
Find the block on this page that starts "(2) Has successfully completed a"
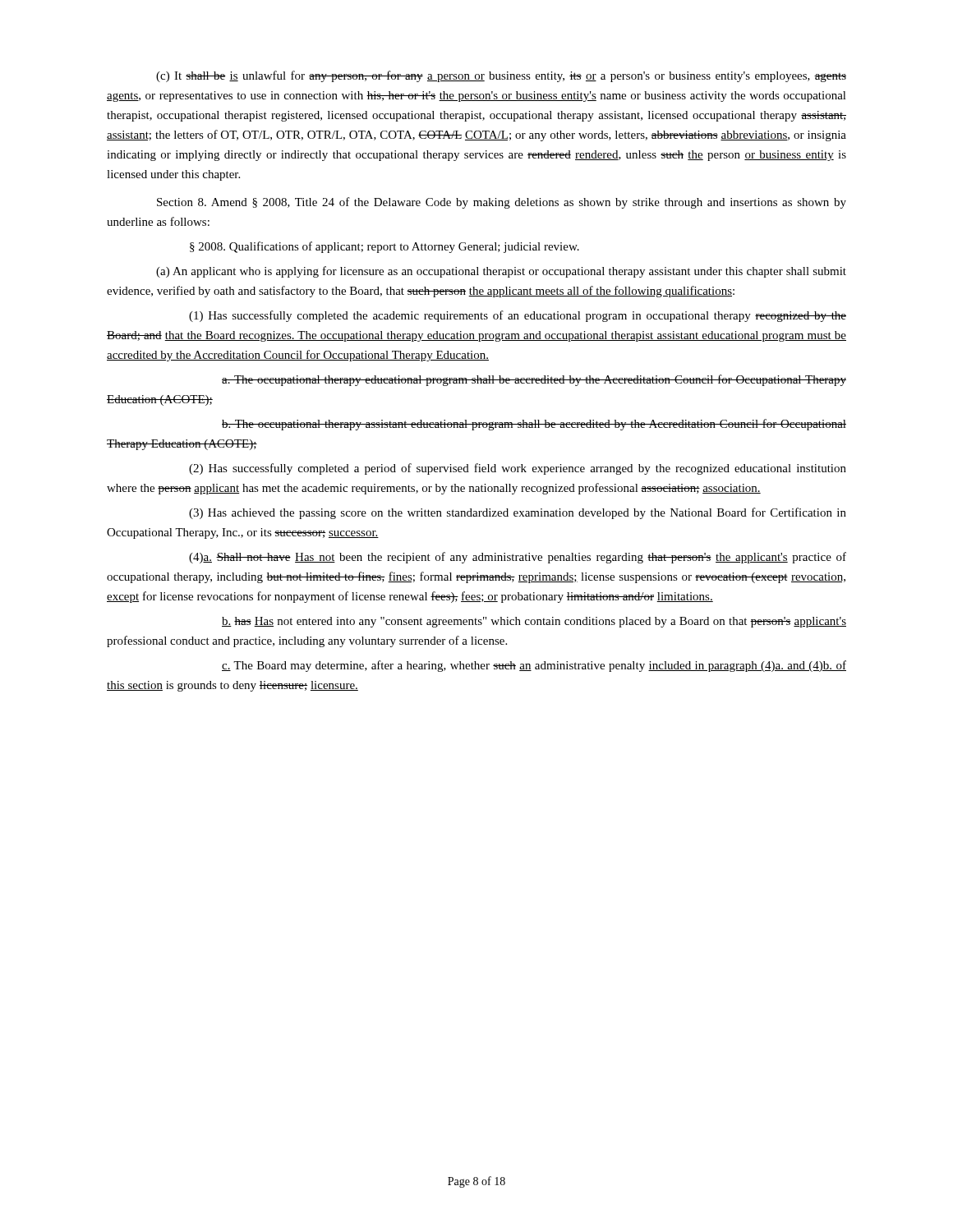(x=476, y=478)
